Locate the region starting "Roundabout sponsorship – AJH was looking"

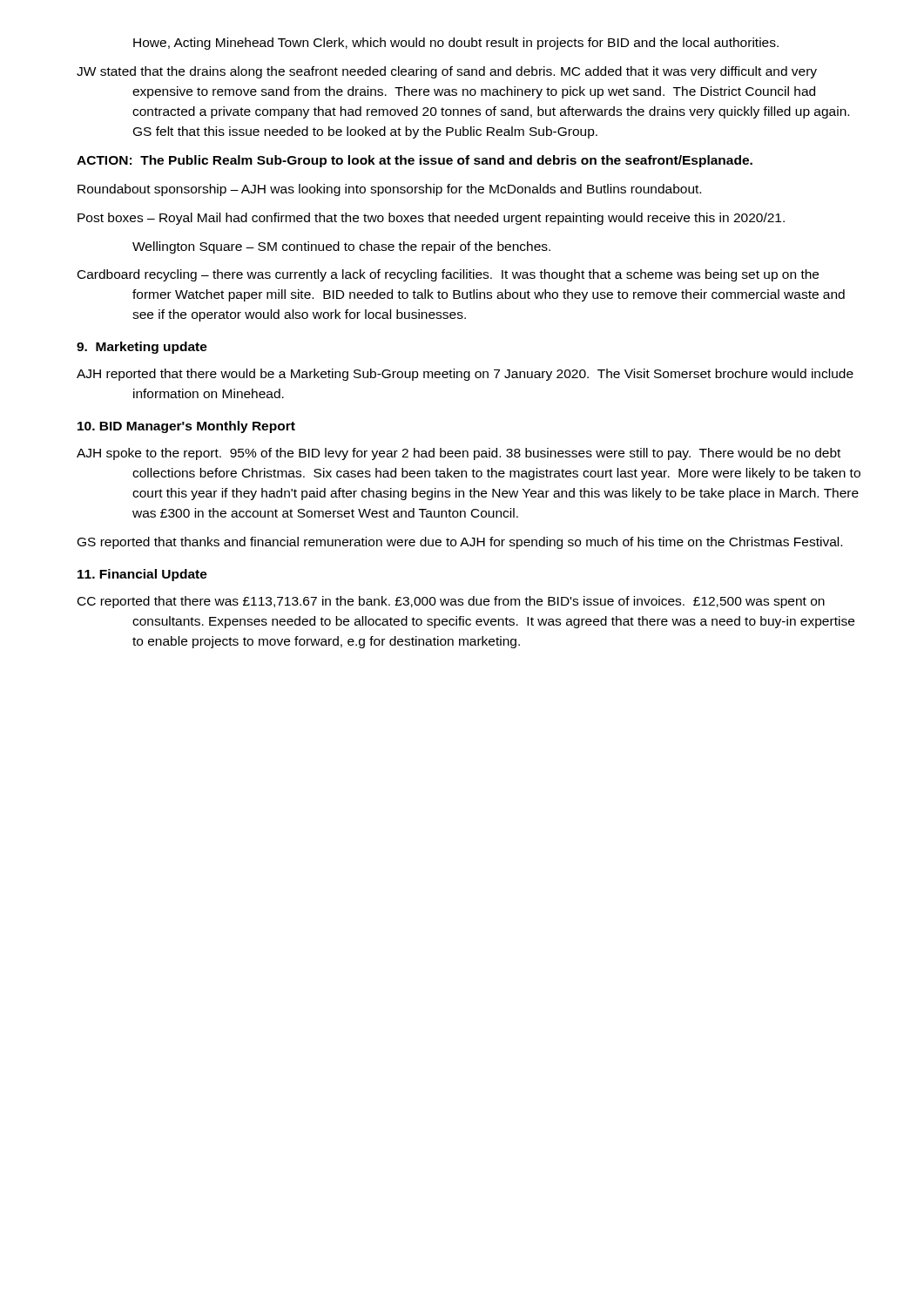[390, 188]
